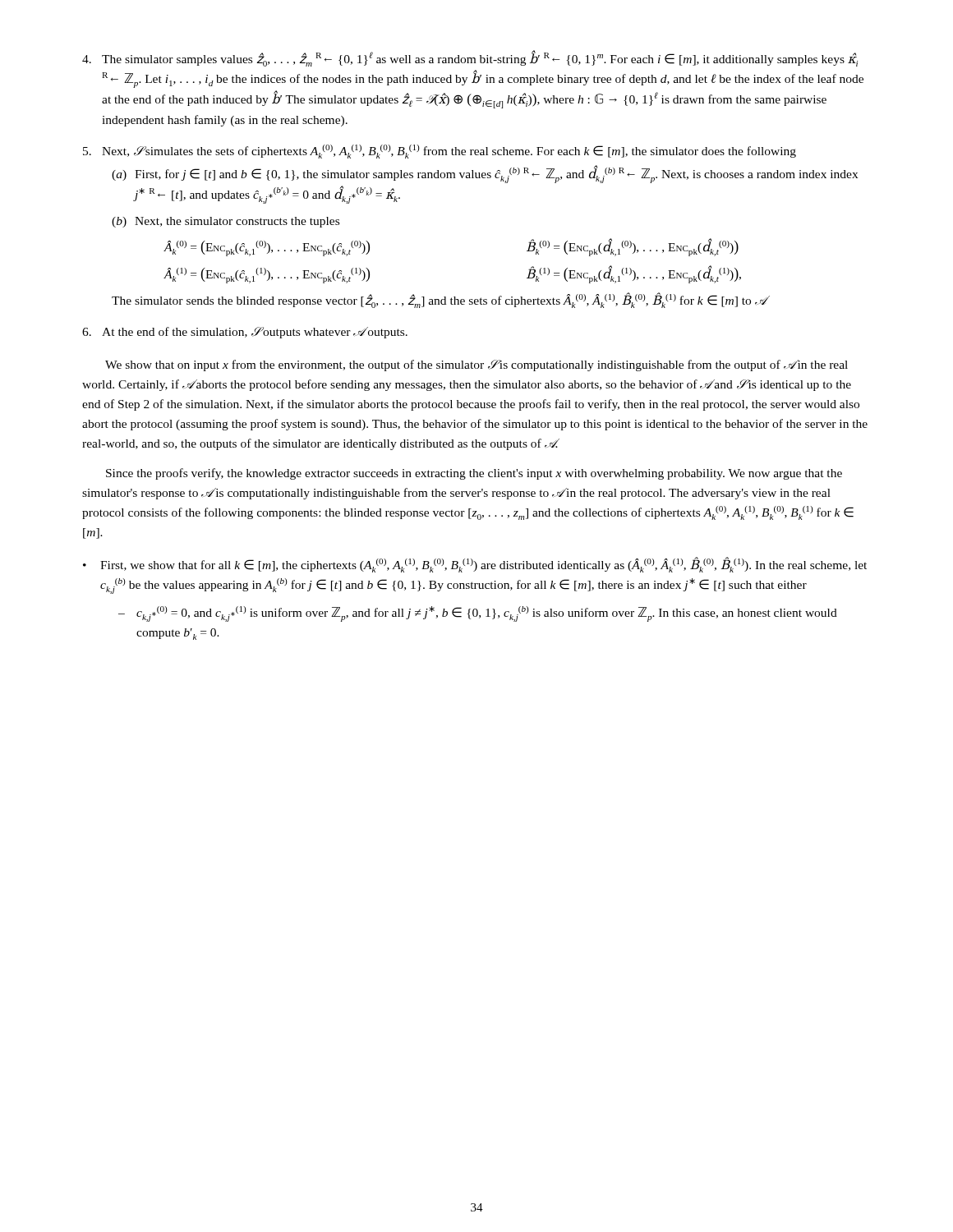Click on the list item that says "6. At the end of the simulation,"
The height and width of the screenshot is (1232, 953).
245,333
